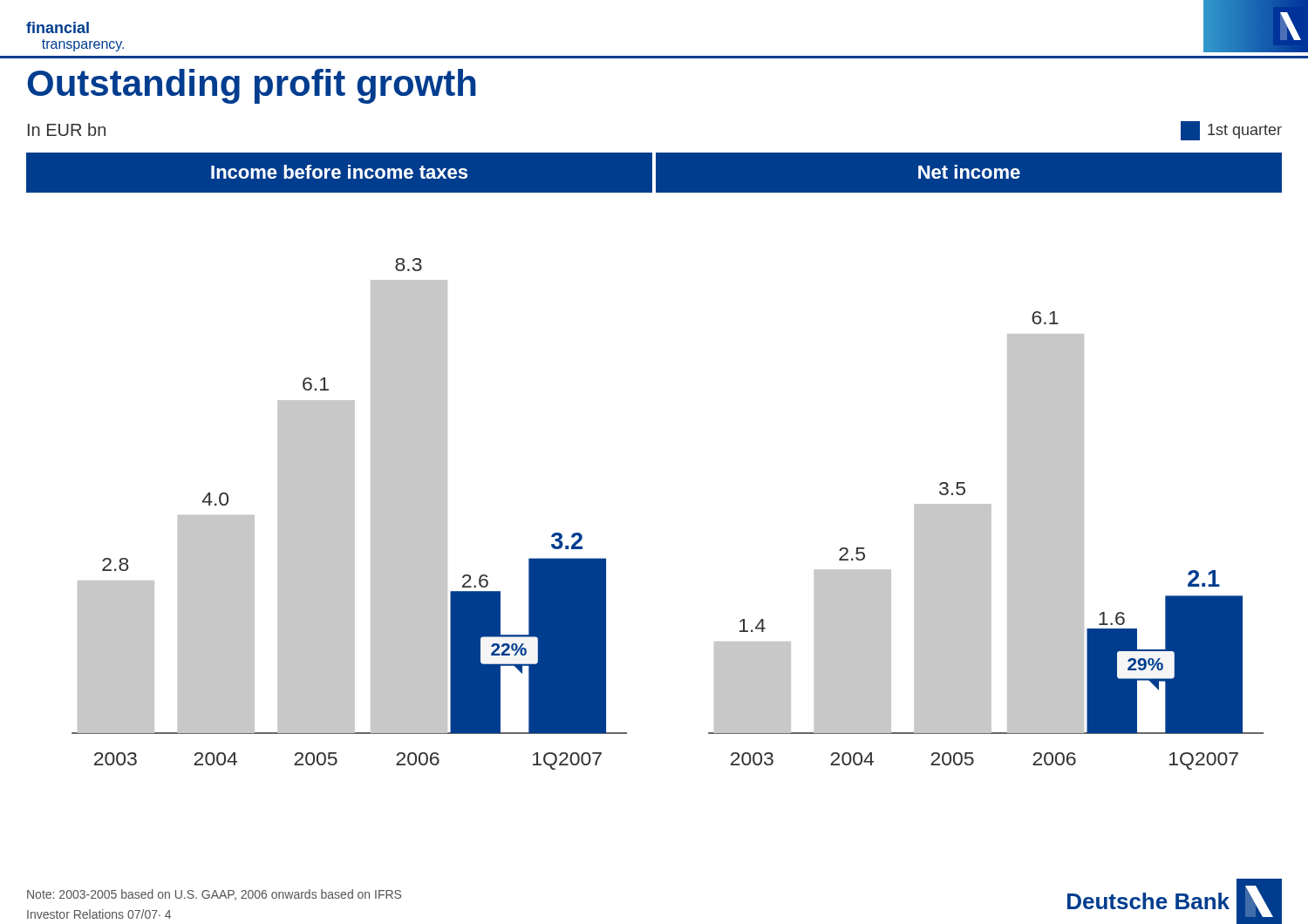The width and height of the screenshot is (1308, 924).
Task: Find the text block starting "1st quarter"
Action: pyautogui.click(x=1231, y=130)
